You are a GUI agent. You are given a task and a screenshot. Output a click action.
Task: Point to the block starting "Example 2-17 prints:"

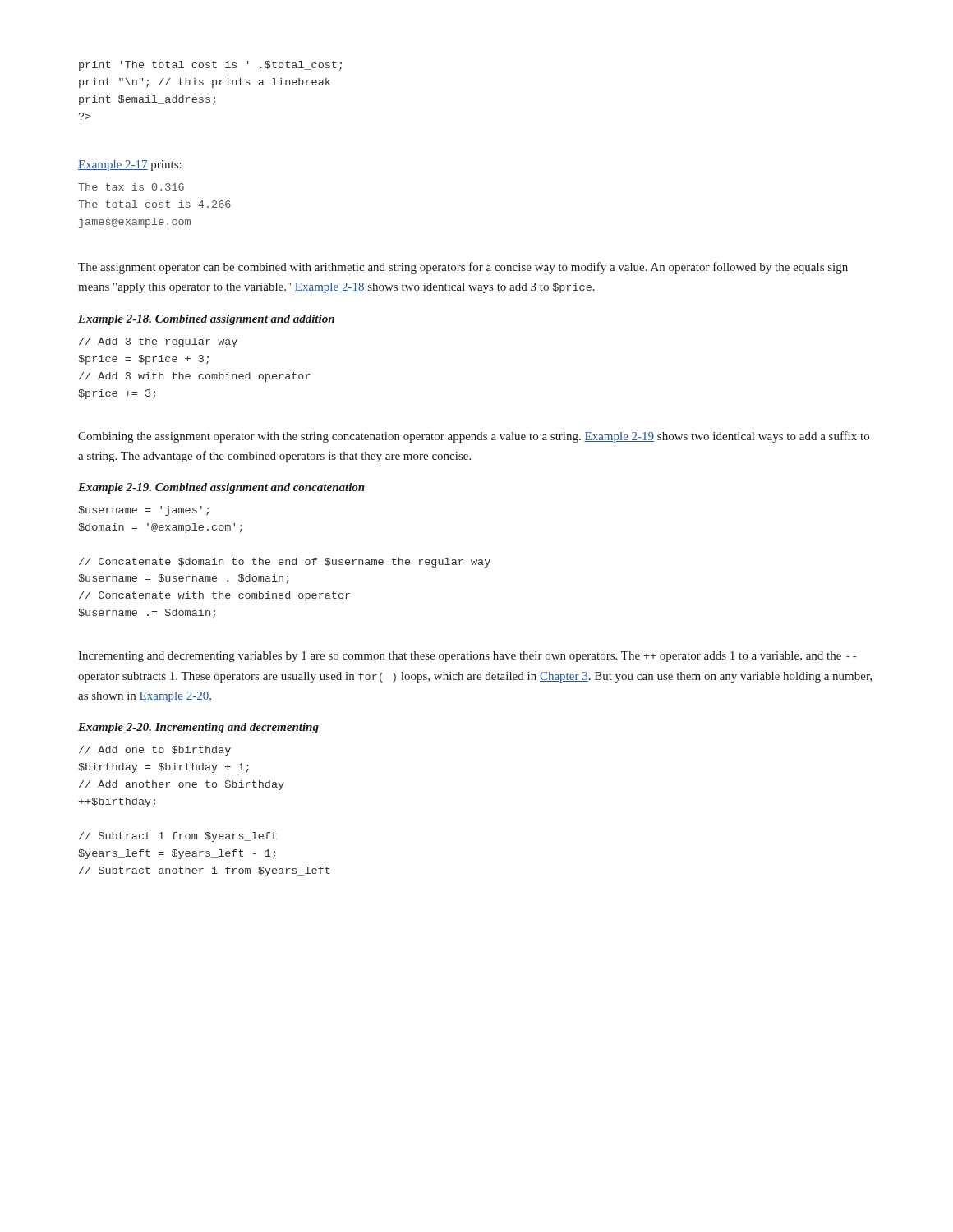(x=130, y=164)
